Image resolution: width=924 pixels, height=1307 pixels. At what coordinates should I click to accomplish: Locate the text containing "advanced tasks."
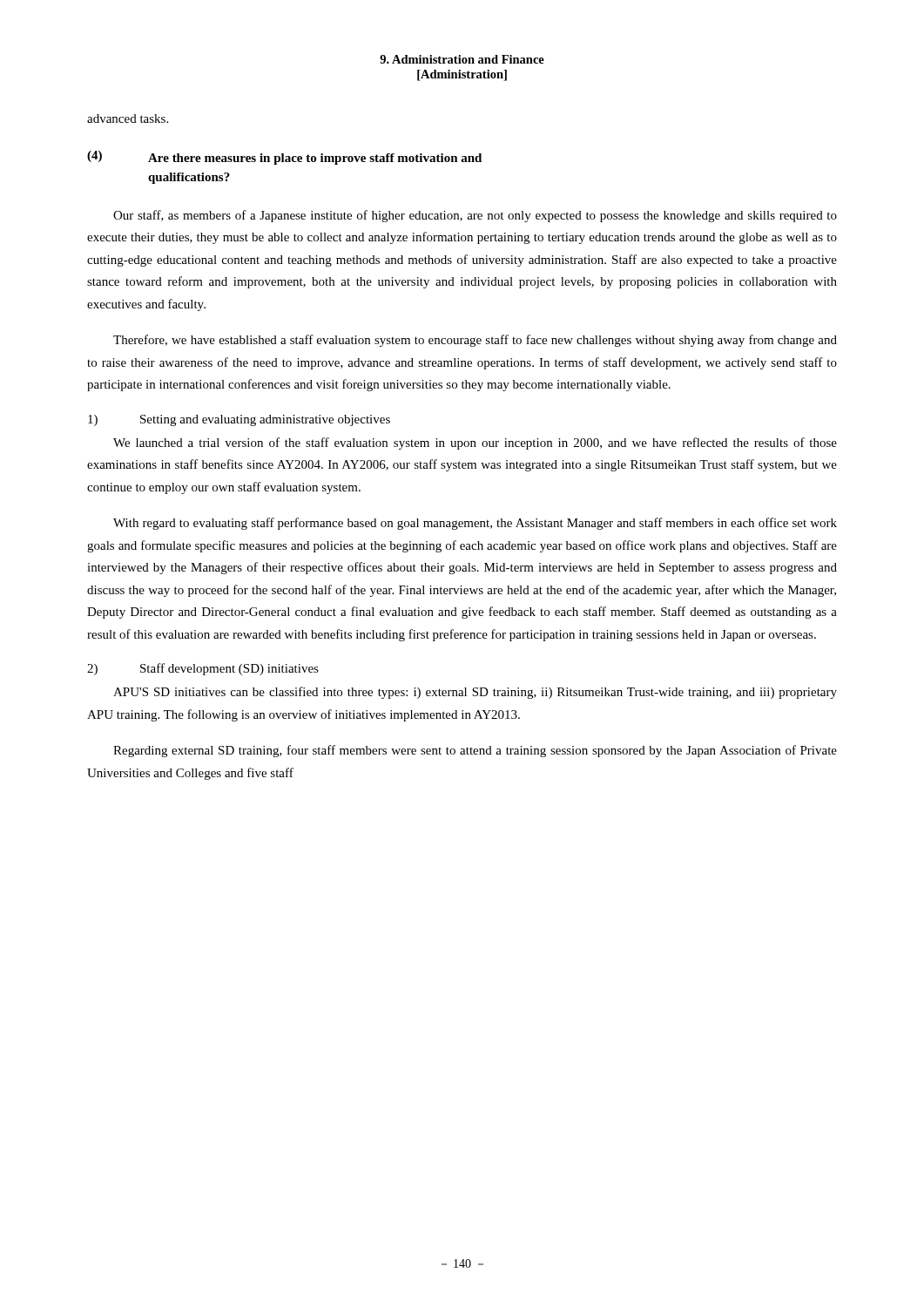point(128,118)
